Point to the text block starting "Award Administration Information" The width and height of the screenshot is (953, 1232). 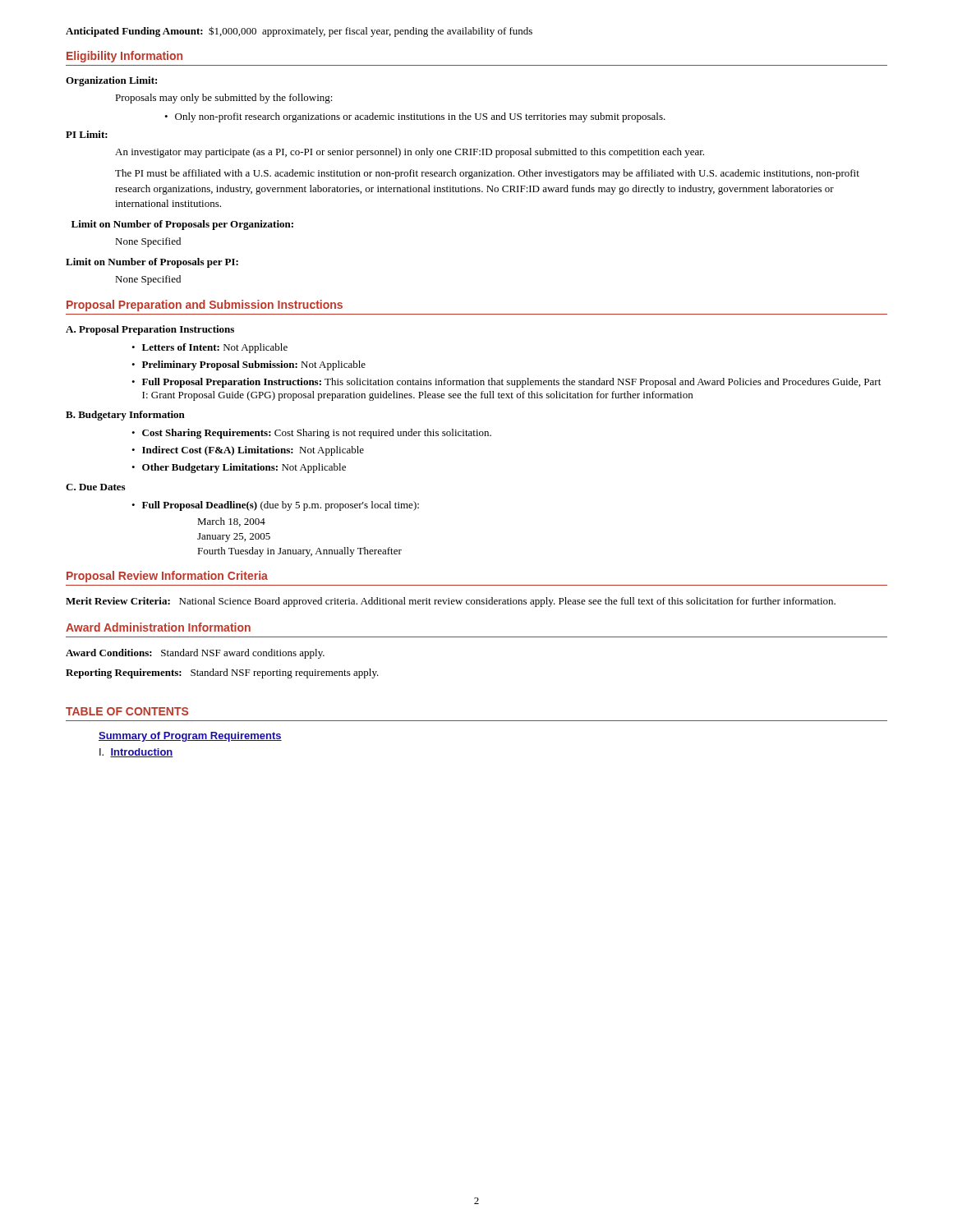[158, 627]
